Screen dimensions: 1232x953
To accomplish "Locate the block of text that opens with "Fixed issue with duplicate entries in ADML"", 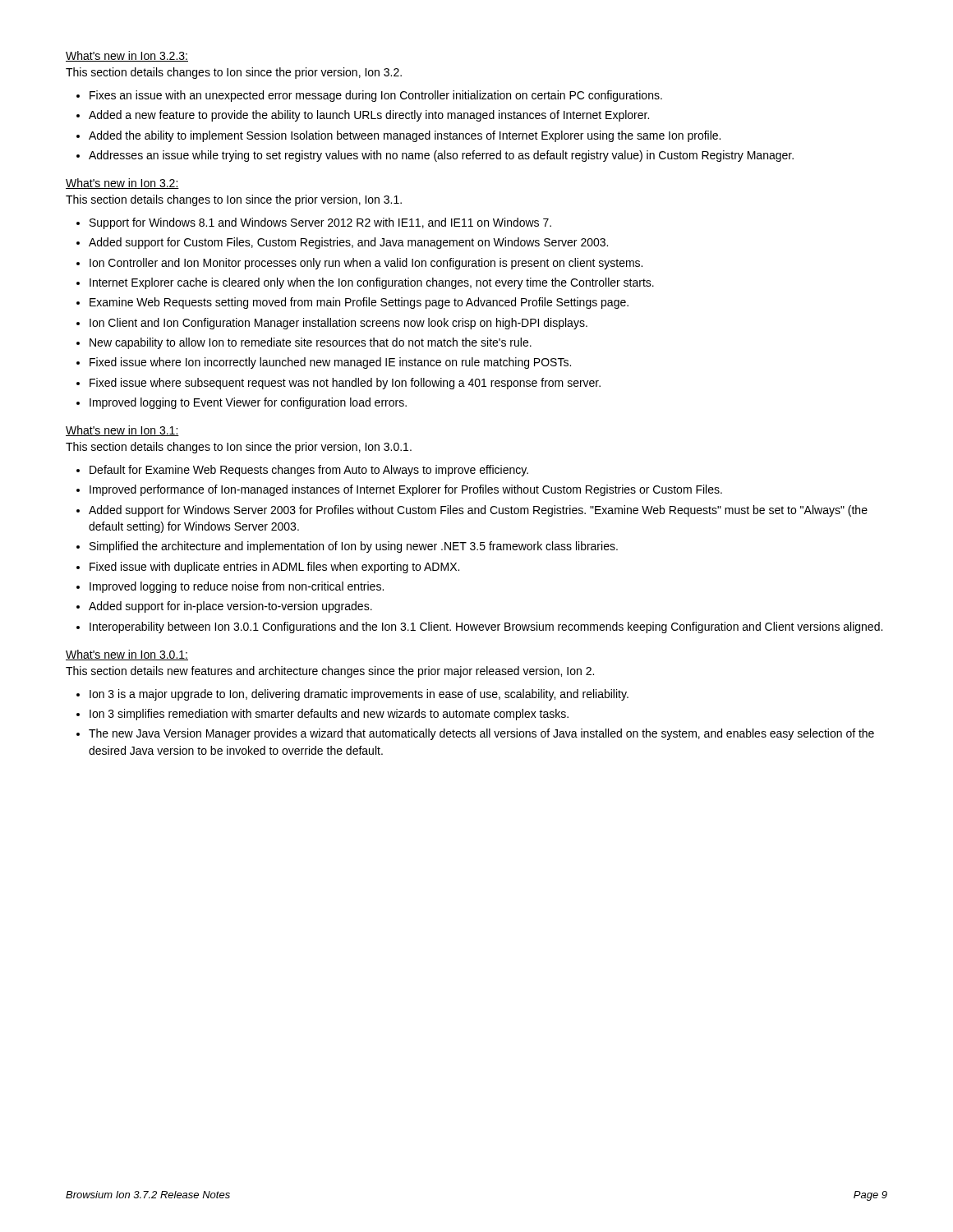I will pyautogui.click(x=275, y=566).
